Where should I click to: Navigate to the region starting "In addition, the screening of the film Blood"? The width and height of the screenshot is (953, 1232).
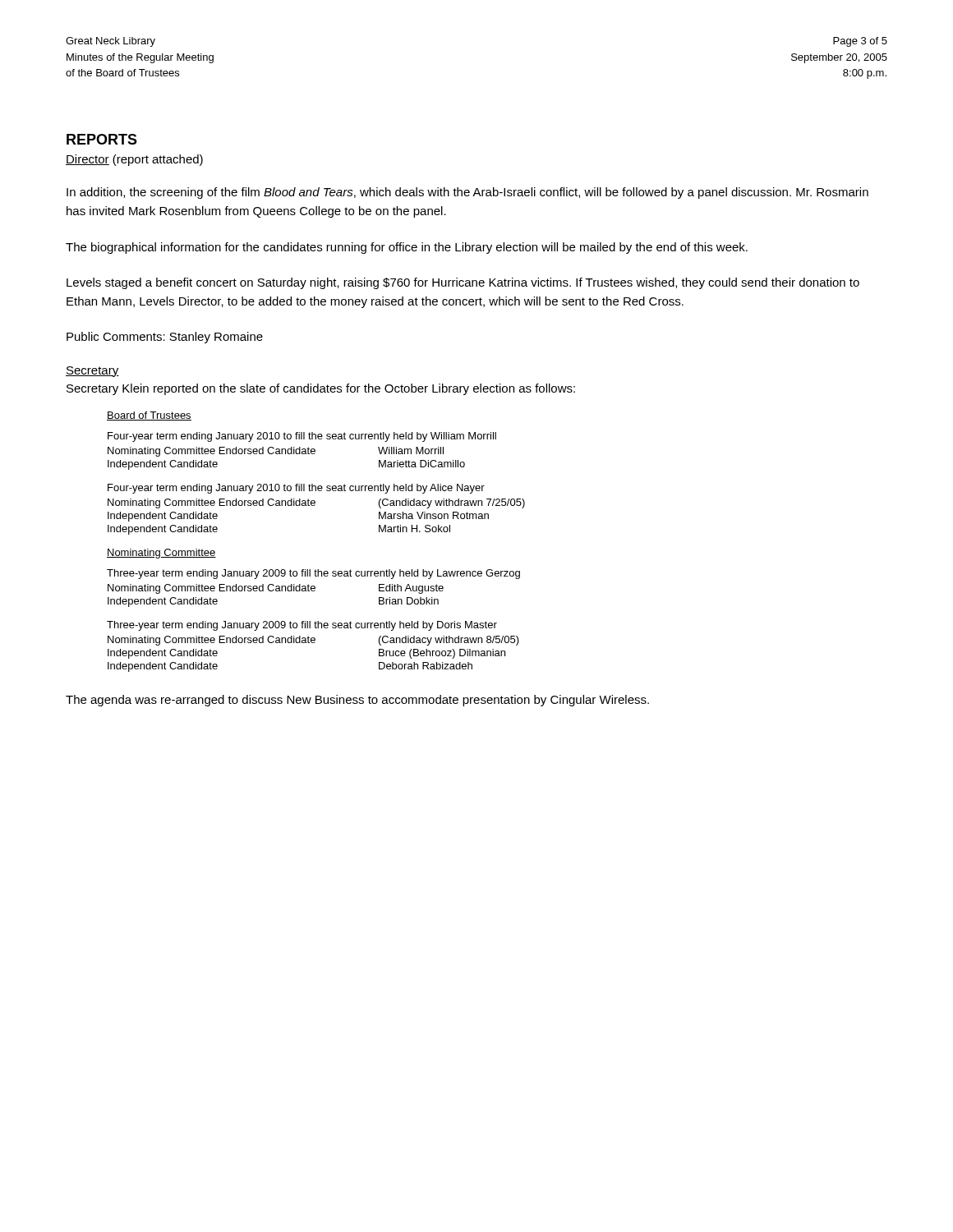467,201
